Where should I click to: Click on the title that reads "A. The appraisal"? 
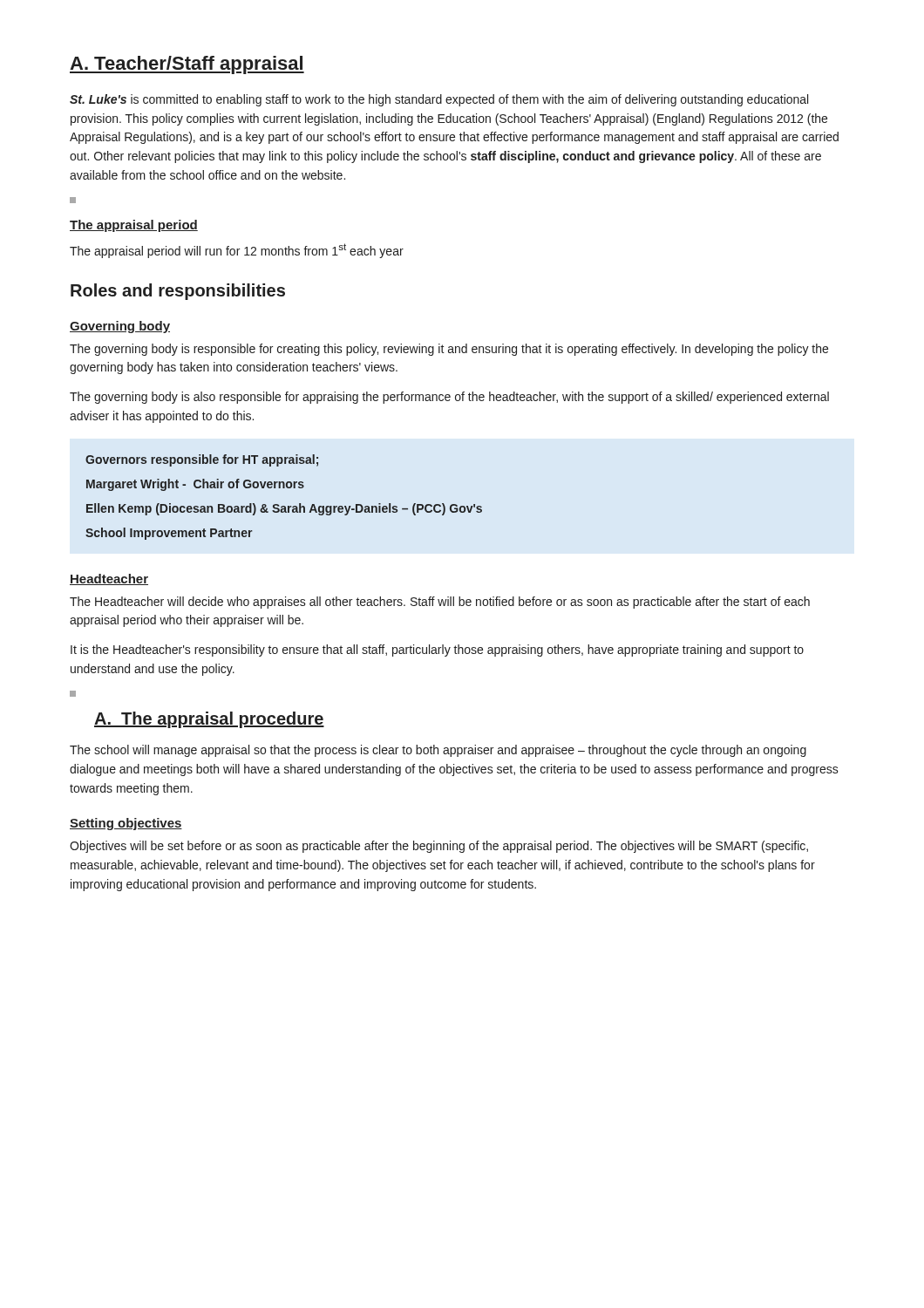click(x=209, y=719)
